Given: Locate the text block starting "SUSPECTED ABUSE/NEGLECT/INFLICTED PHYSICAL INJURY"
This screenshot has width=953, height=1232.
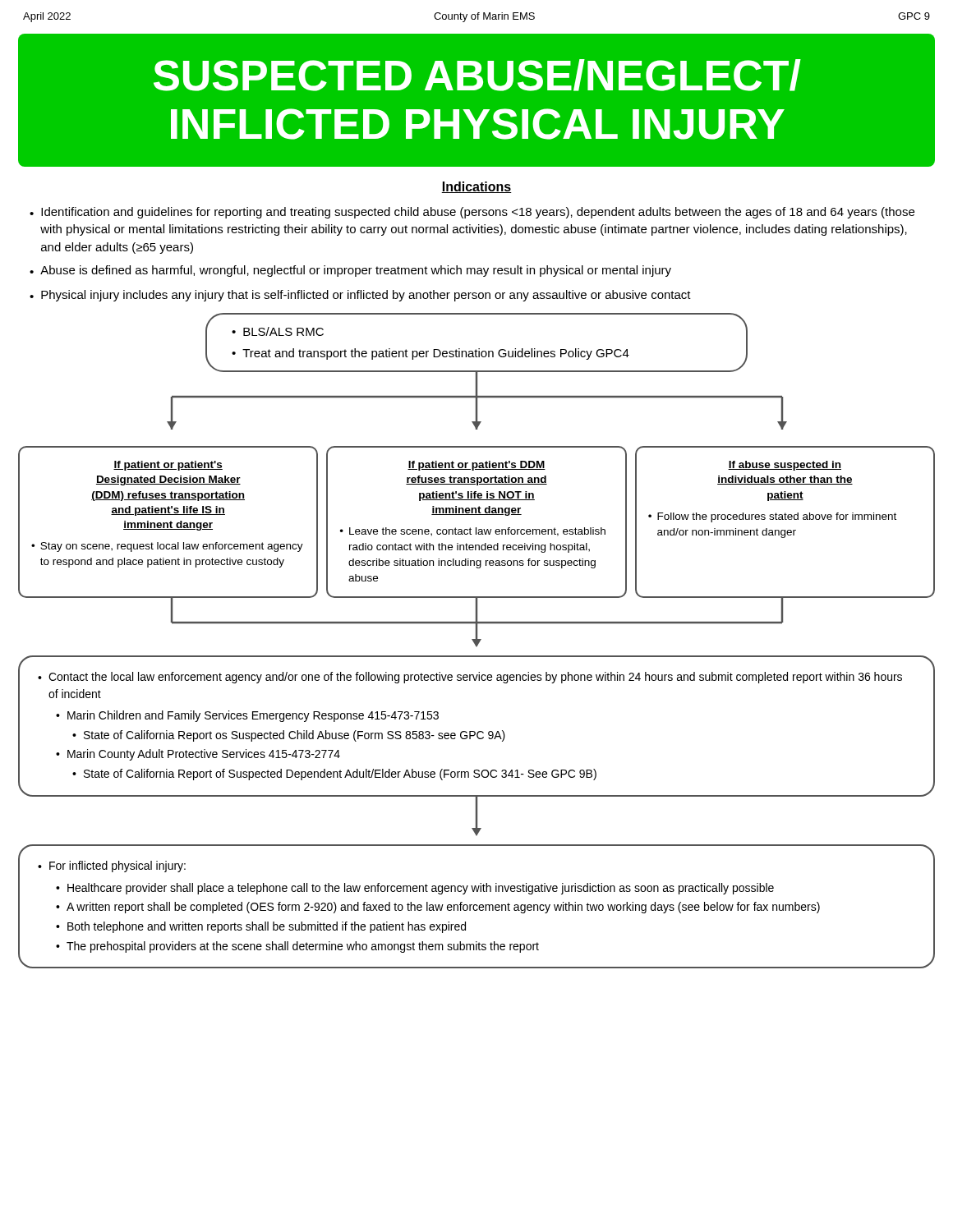Looking at the screenshot, I should (476, 100).
